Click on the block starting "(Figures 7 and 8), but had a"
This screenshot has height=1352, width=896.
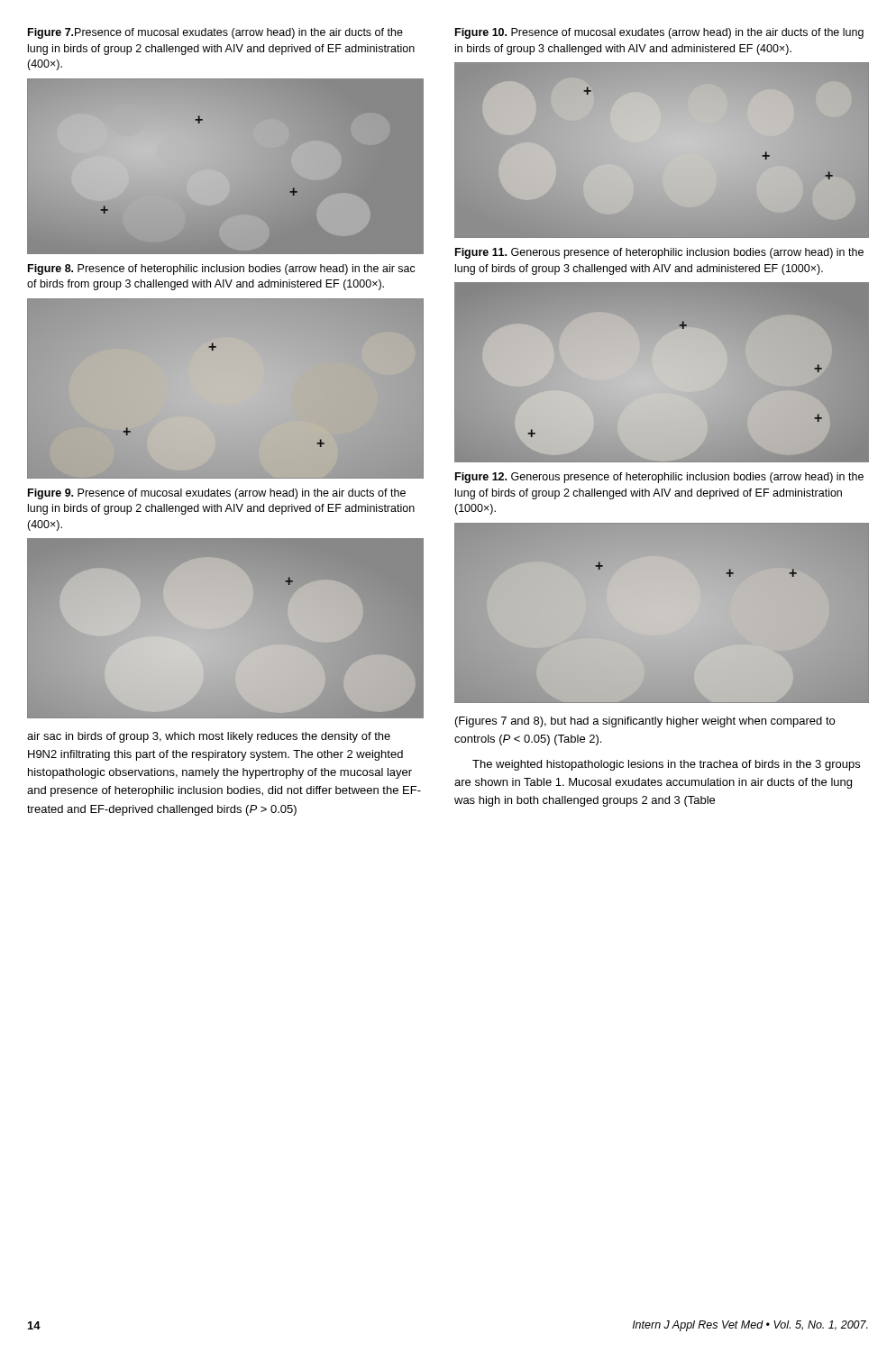coord(645,729)
